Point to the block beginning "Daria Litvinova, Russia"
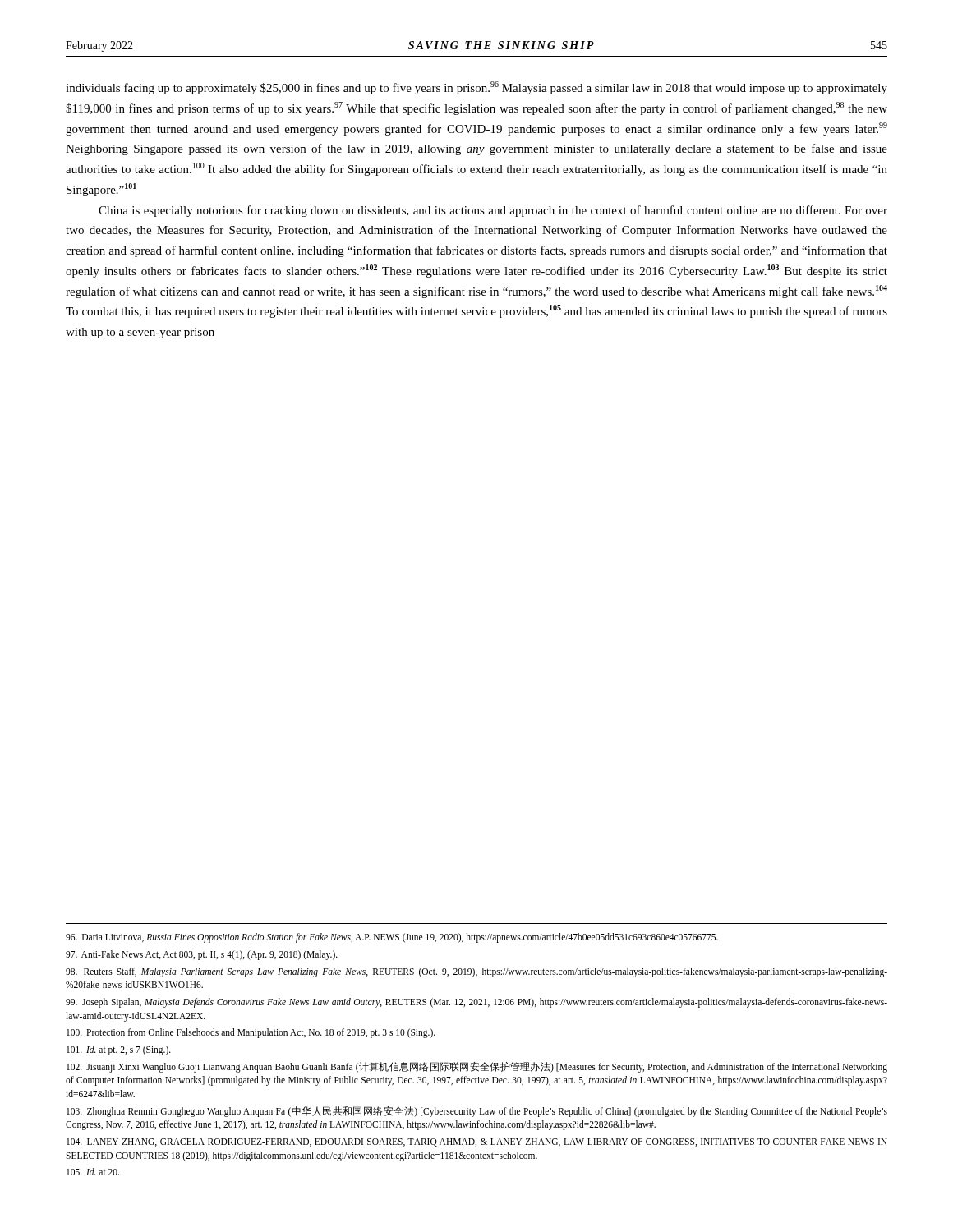Image resolution: width=953 pixels, height=1232 pixels. (x=392, y=937)
